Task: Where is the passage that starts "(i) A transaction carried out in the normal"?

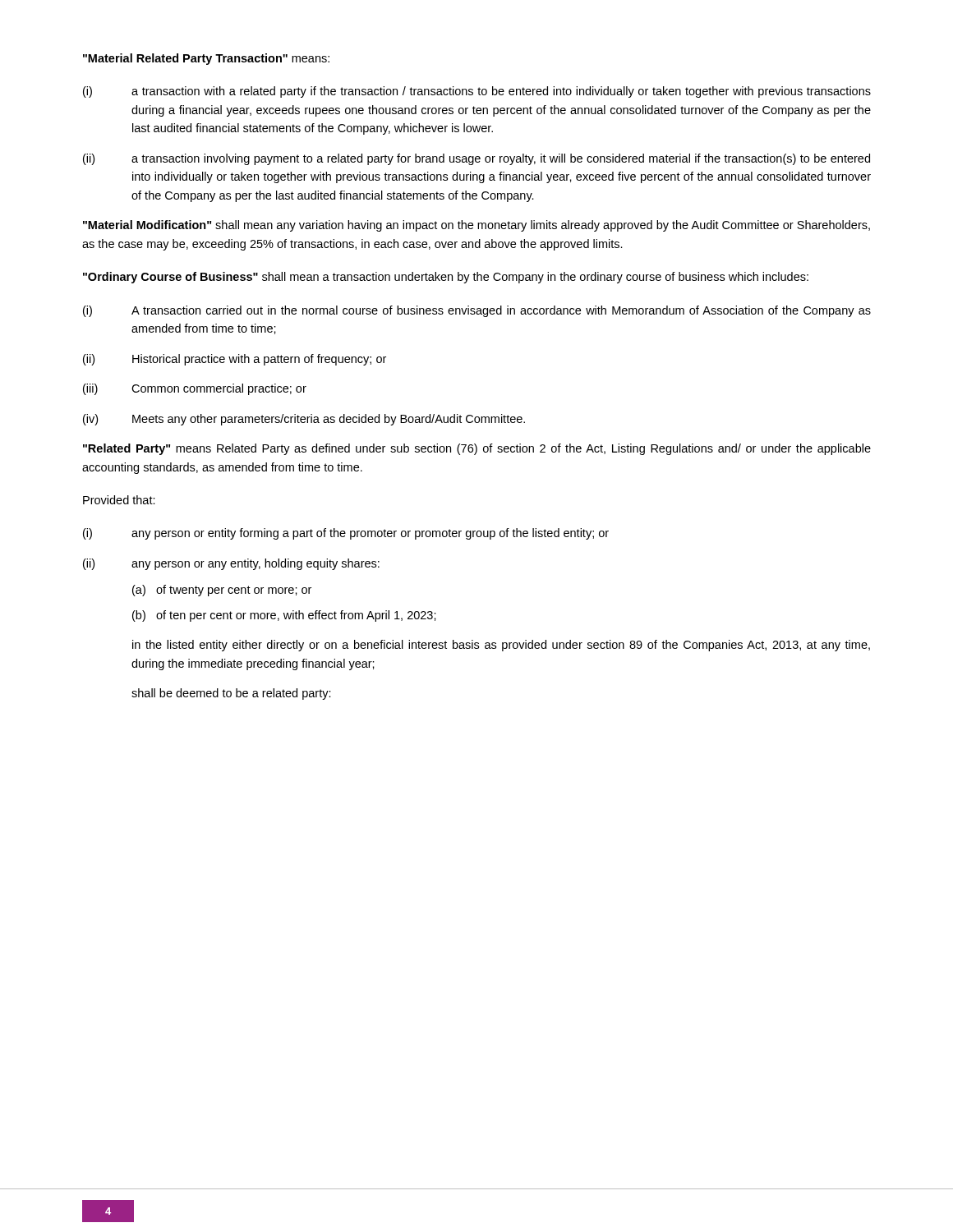Action: coord(476,320)
